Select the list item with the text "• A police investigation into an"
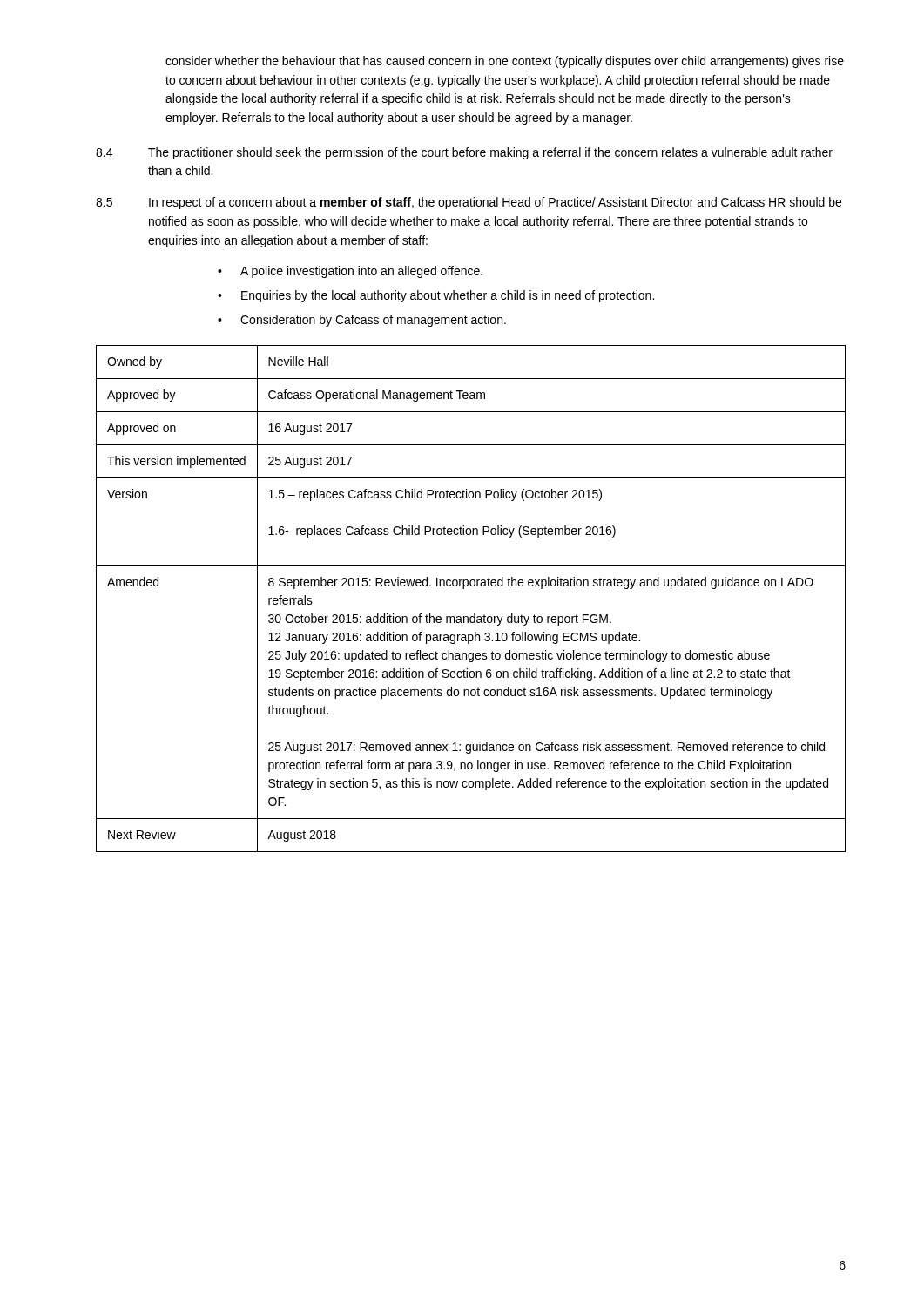924x1307 pixels. click(351, 272)
